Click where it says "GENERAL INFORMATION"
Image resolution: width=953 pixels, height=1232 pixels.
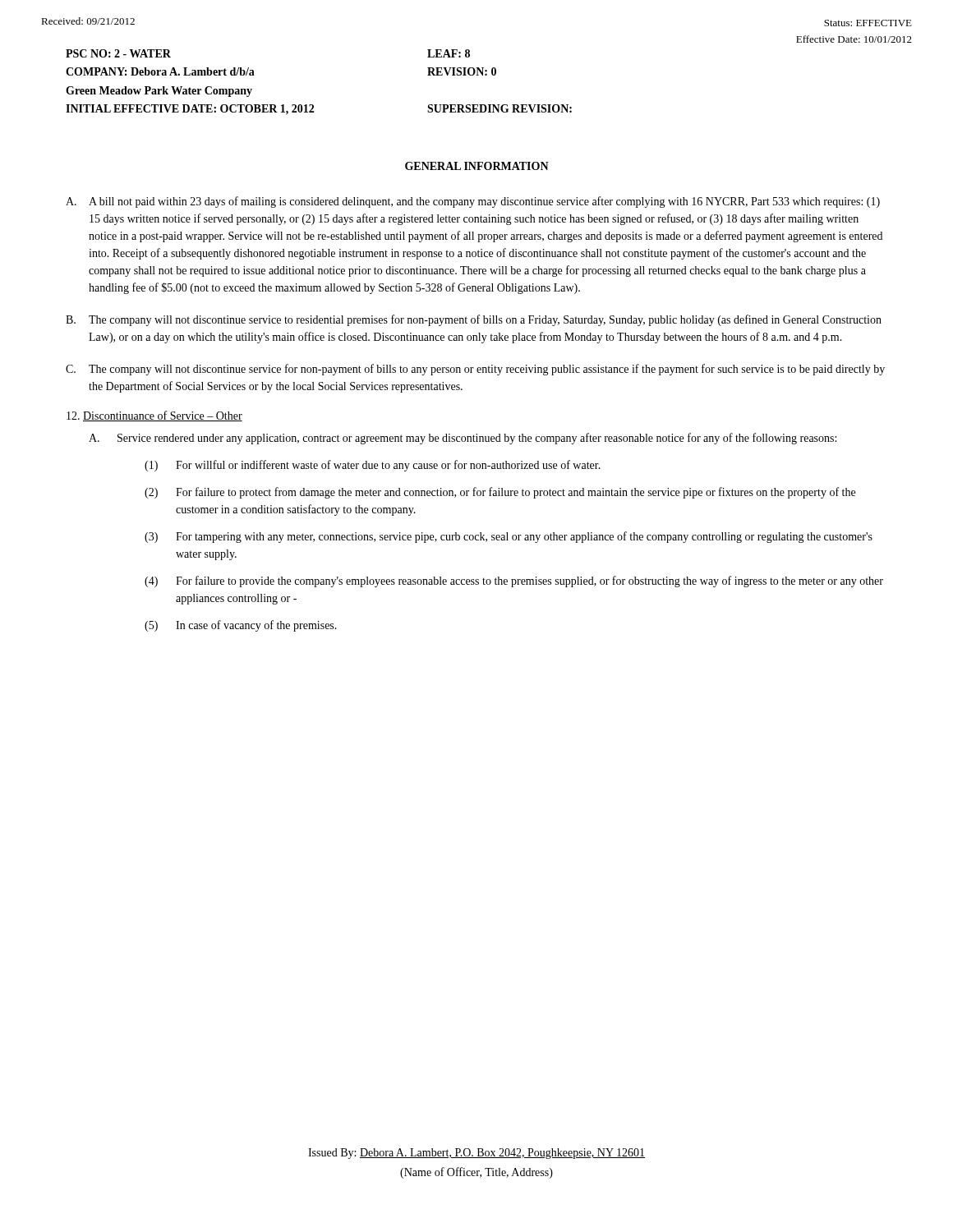coord(476,166)
